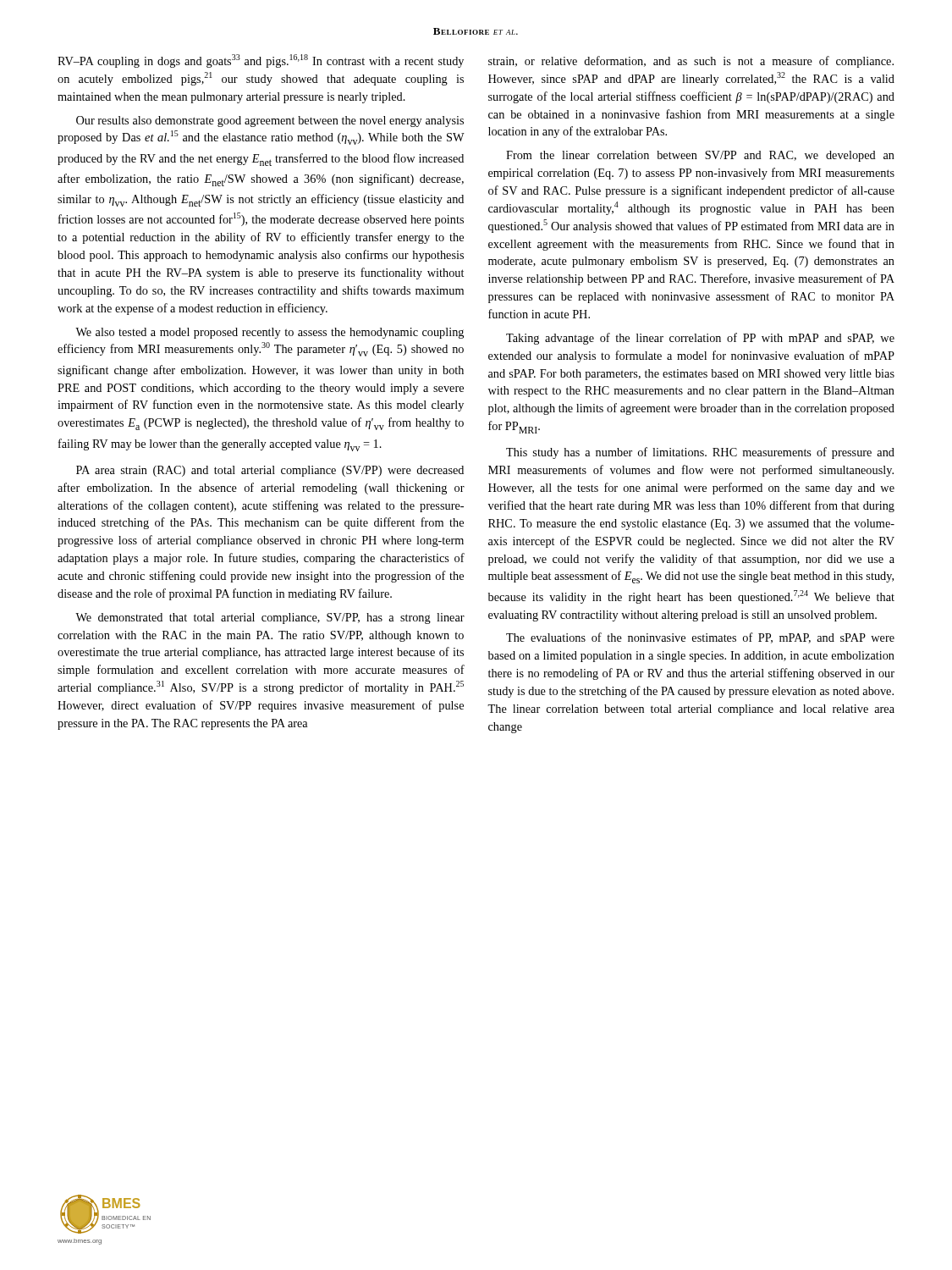The image size is (952, 1270).
Task: Point to the block starting "Taking advantage of"
Action: click(x=691, y=384)
